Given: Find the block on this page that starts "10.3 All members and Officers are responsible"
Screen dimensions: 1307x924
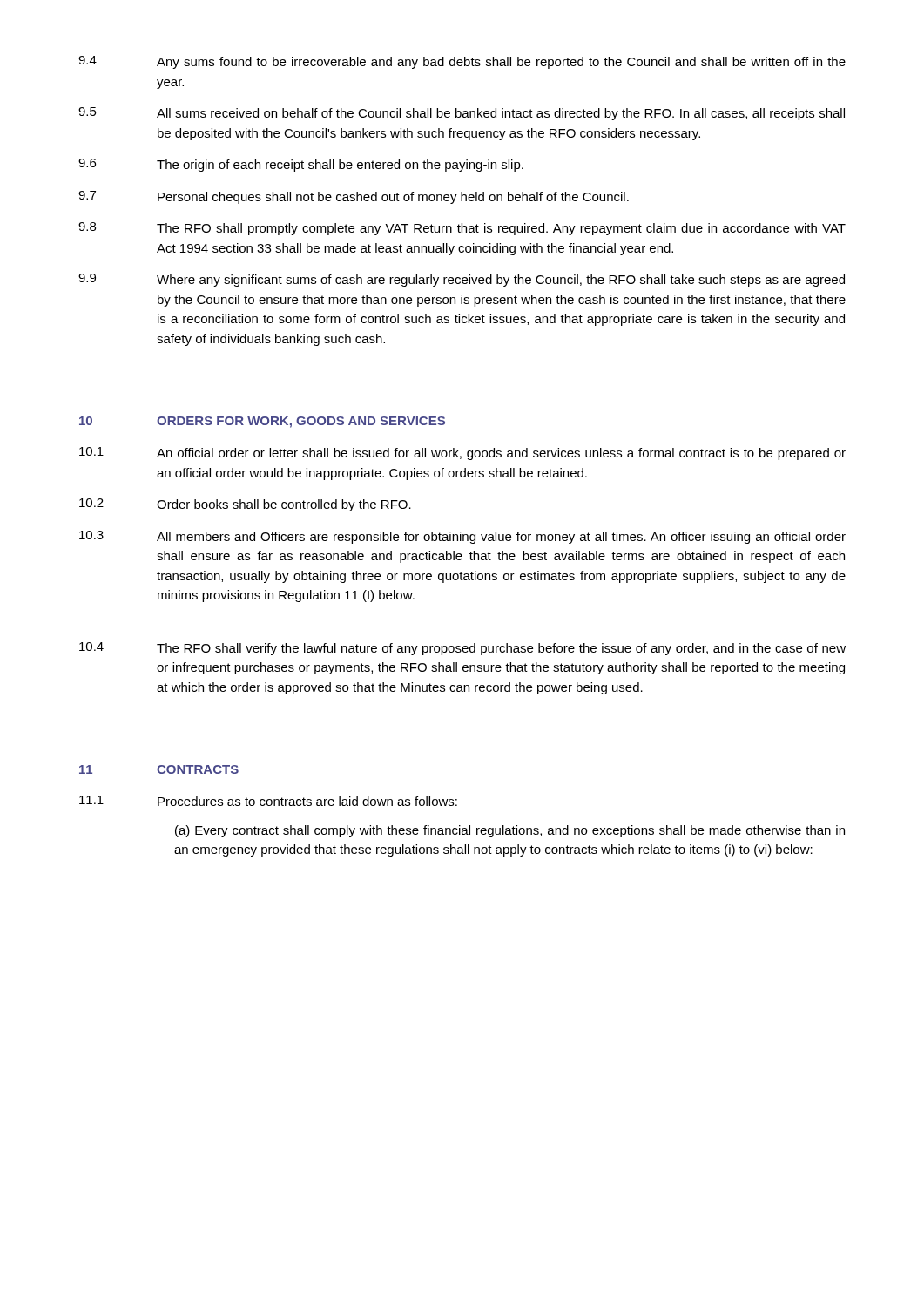Looking at the screenshot, I should click(x=462, y=566).
